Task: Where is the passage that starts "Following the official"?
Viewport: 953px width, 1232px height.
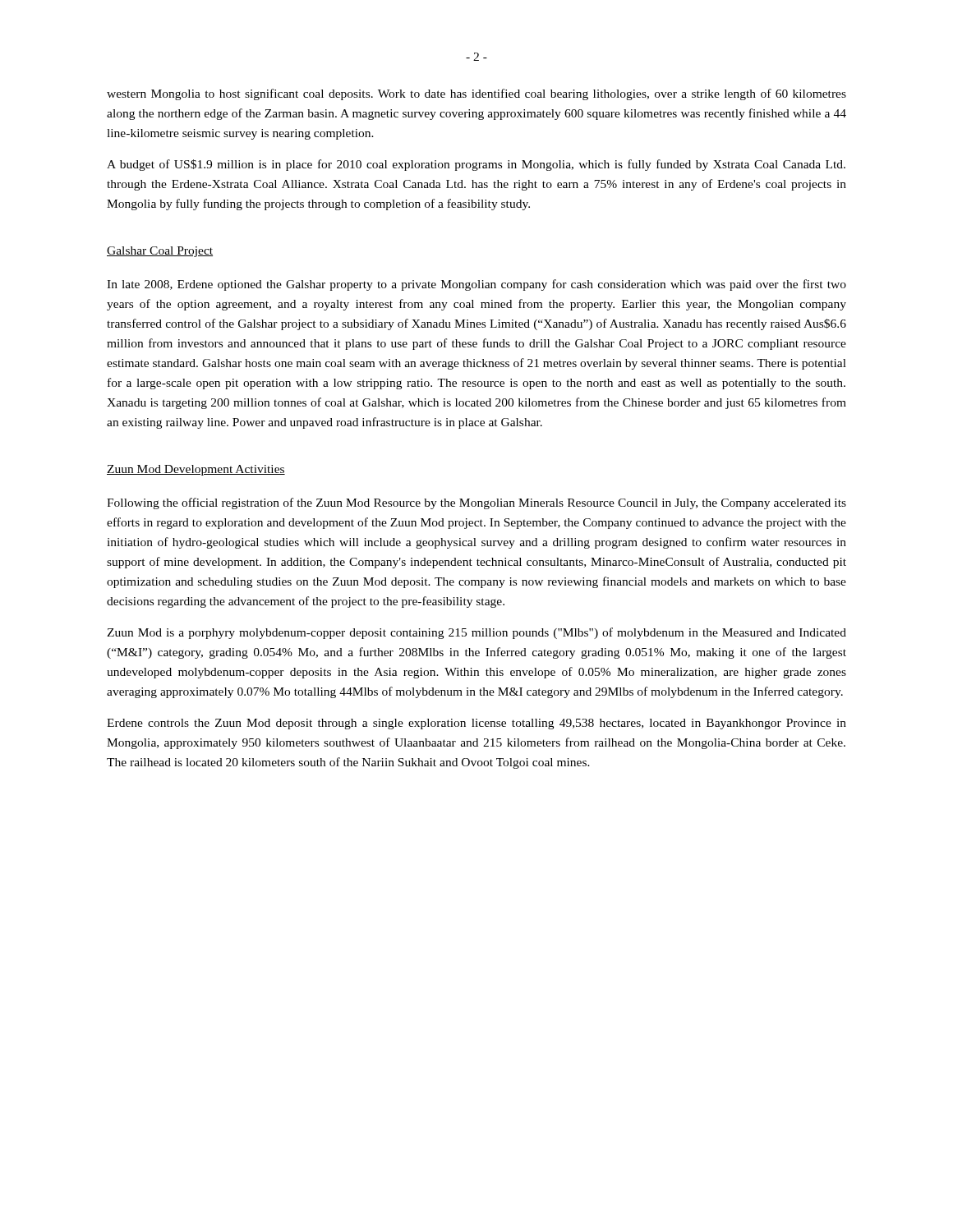Action: 476,552
